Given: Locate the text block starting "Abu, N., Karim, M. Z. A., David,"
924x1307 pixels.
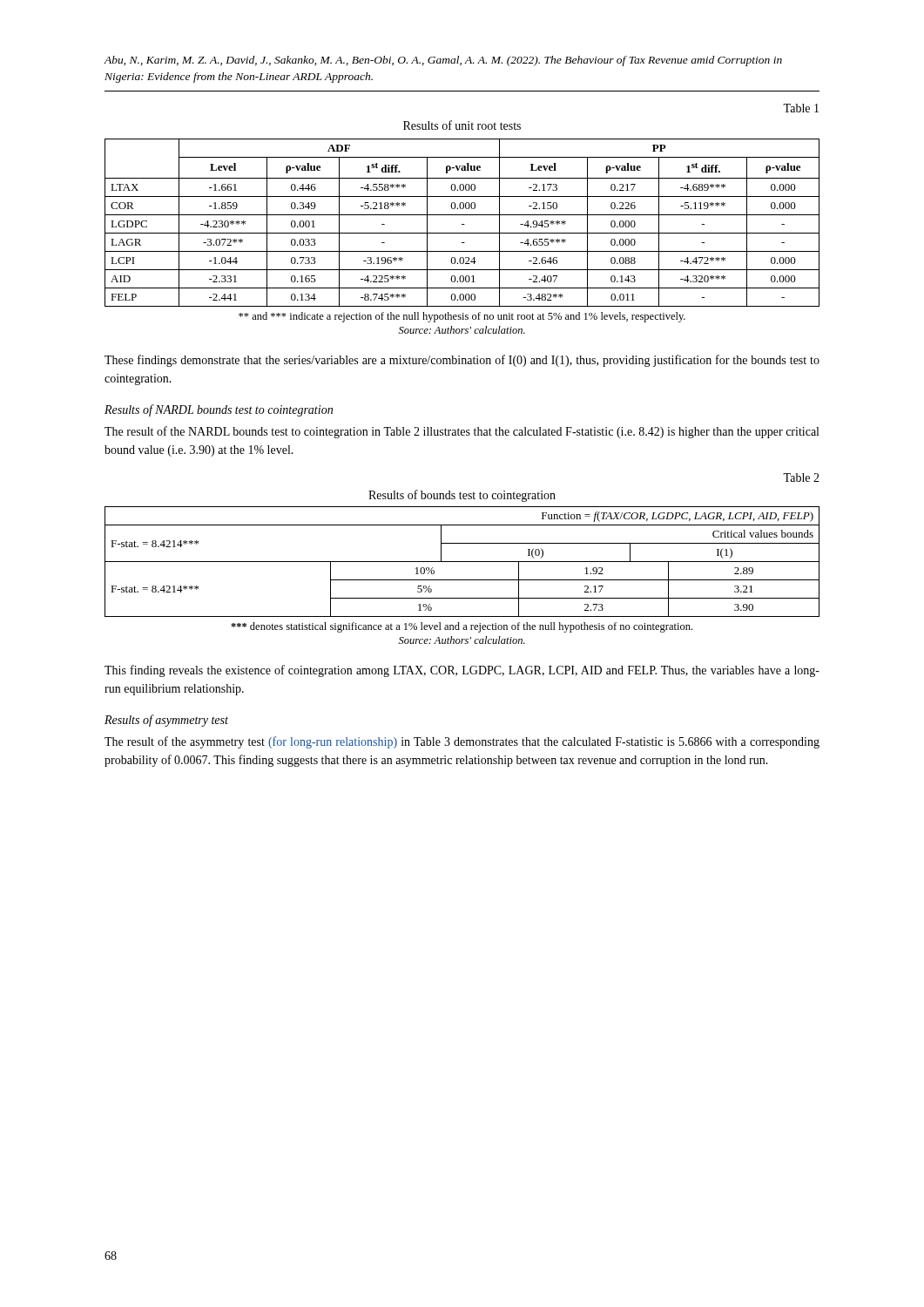Looking at the screenshot, I should click(462, 69).
